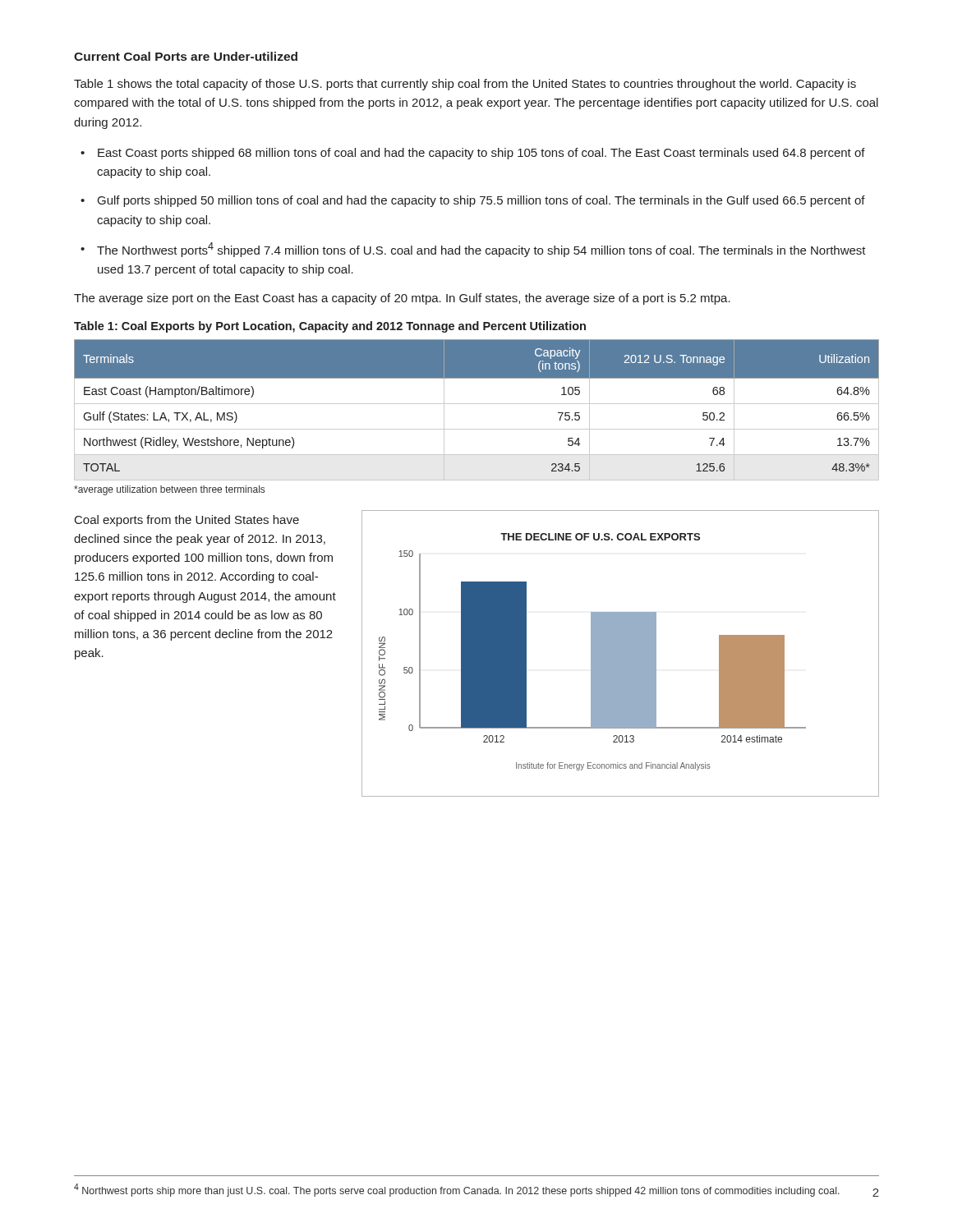Find the text starting "Coal exports from the United States have"

tap(205, 586)
